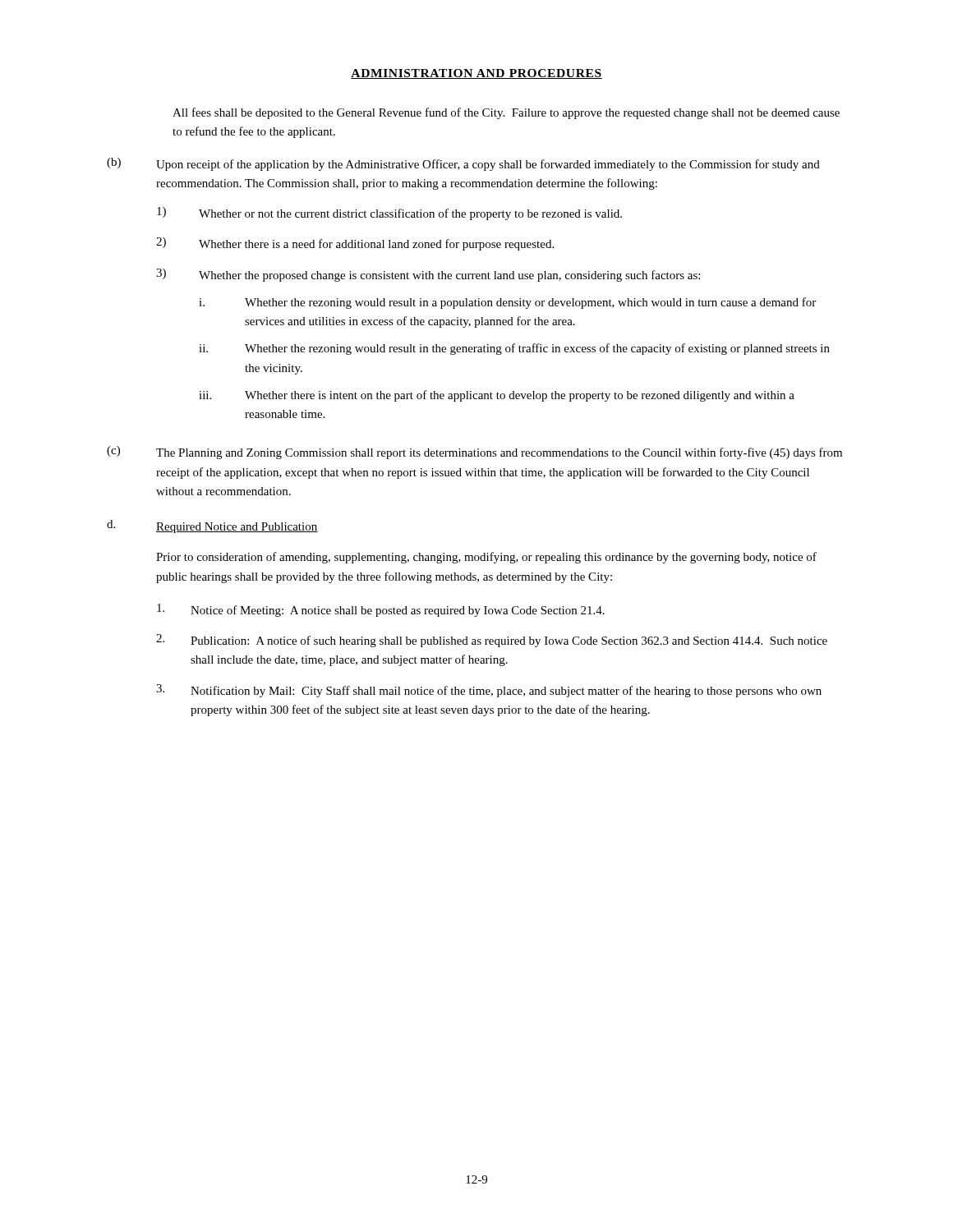Viewport: 953px width, 1232px height.
Task: Click on the text block that says "Prior to consideration"
Action: (486, 567)
